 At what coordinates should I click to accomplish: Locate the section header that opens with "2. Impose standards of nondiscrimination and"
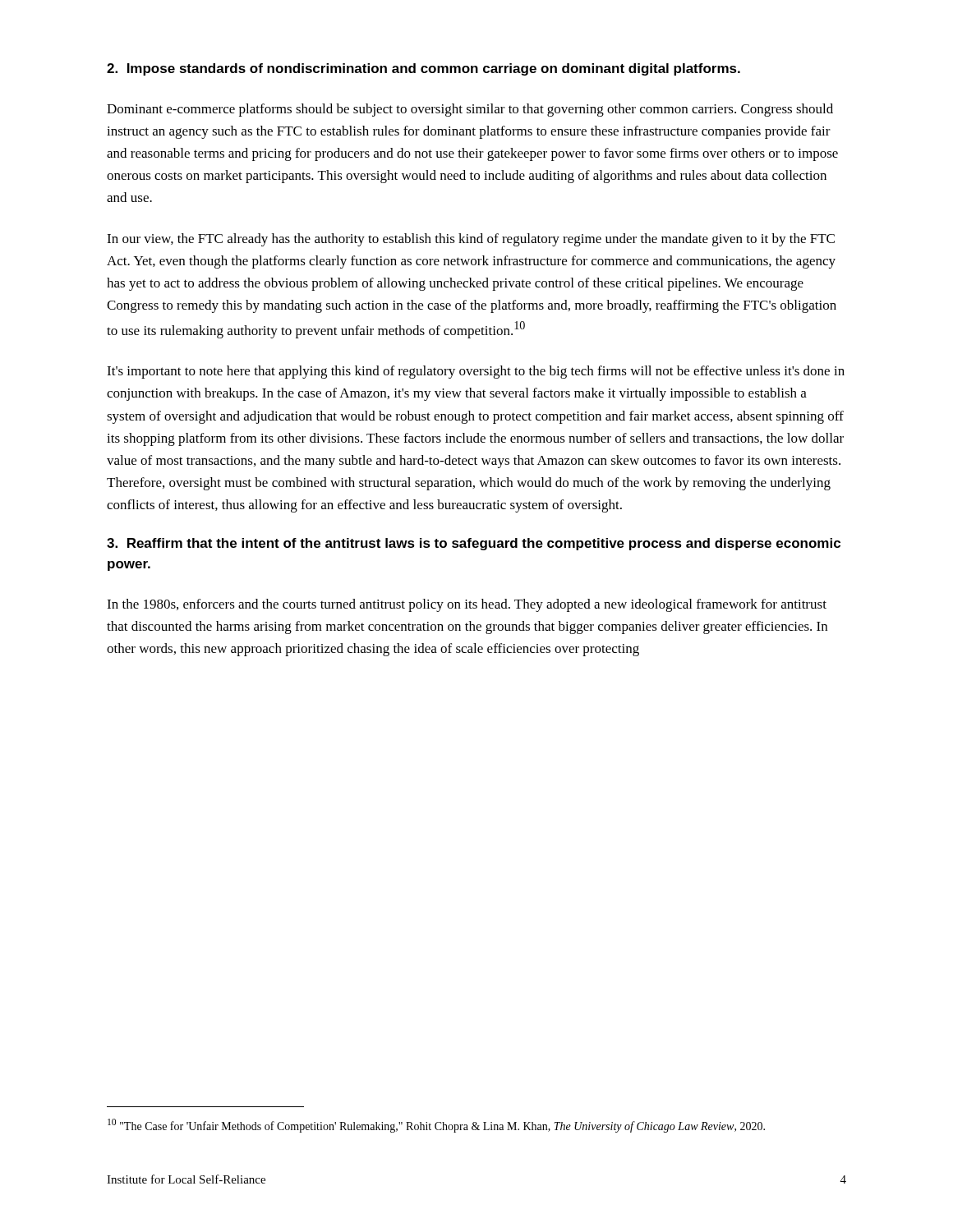[x=424, y=69]
